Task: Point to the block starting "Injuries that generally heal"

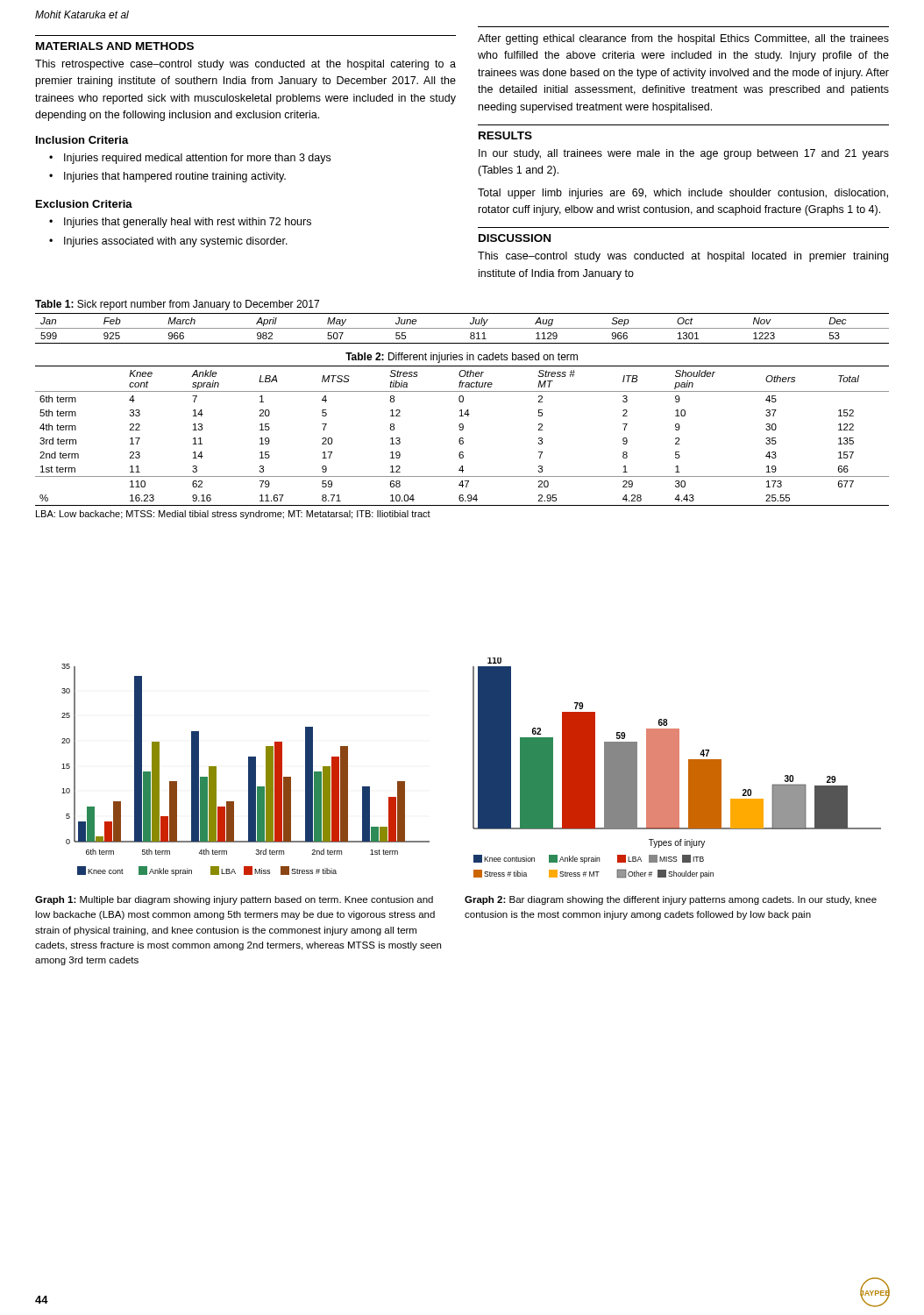Action: tap(187, 222)
